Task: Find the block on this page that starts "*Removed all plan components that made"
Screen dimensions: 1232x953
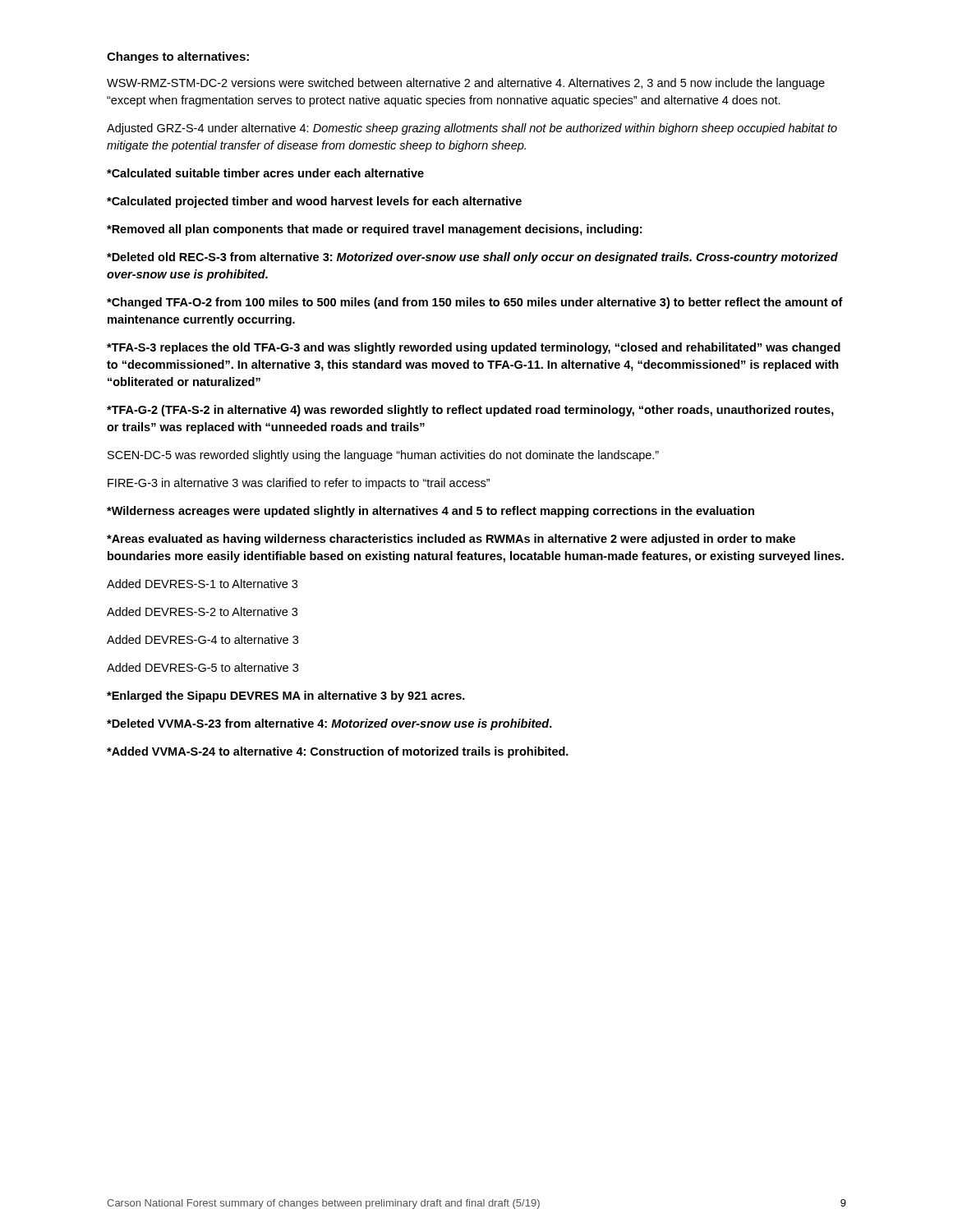Action: (375, 229)
